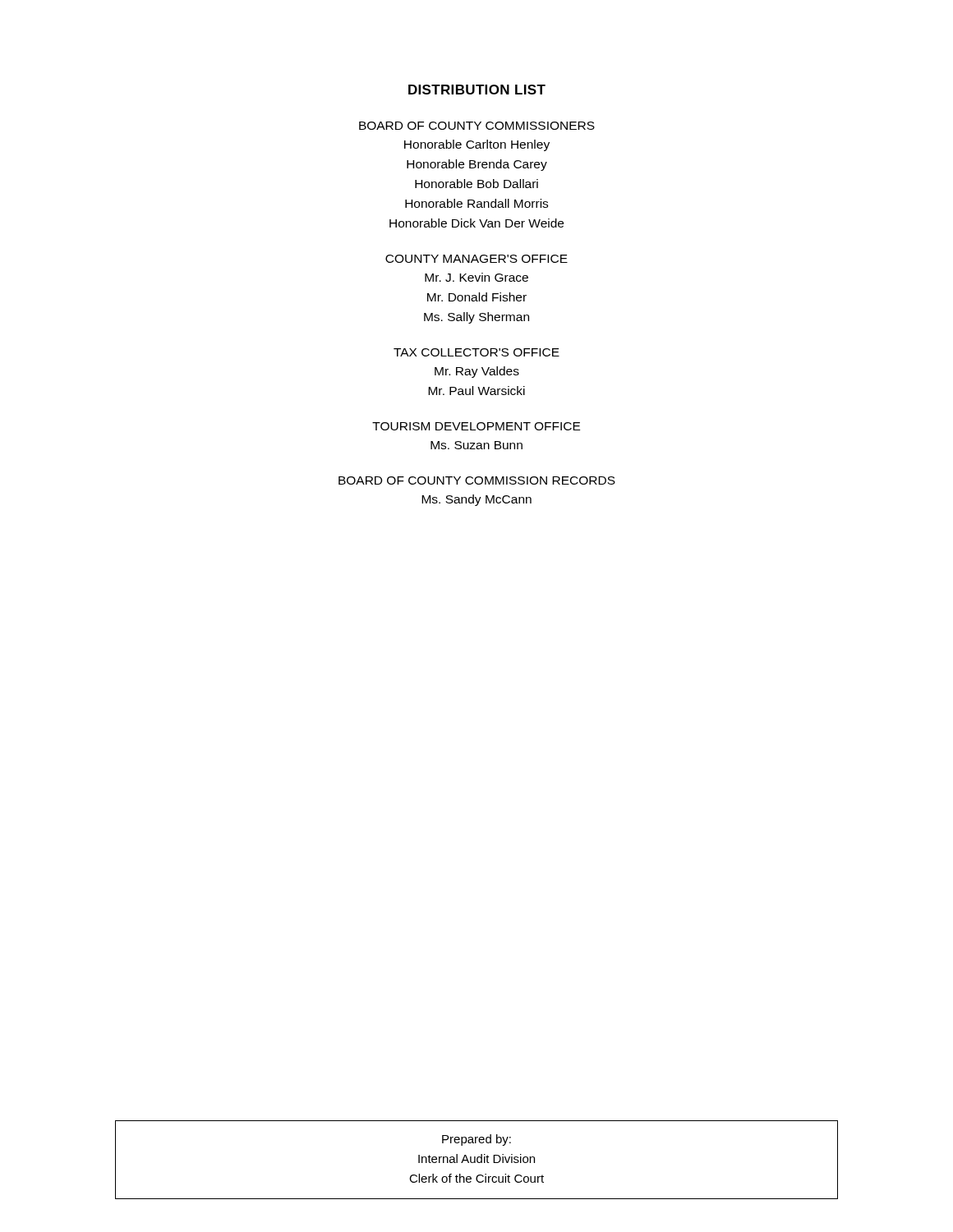Click on the list item that says "Honorable Randall Morris"

click(476, 203)
